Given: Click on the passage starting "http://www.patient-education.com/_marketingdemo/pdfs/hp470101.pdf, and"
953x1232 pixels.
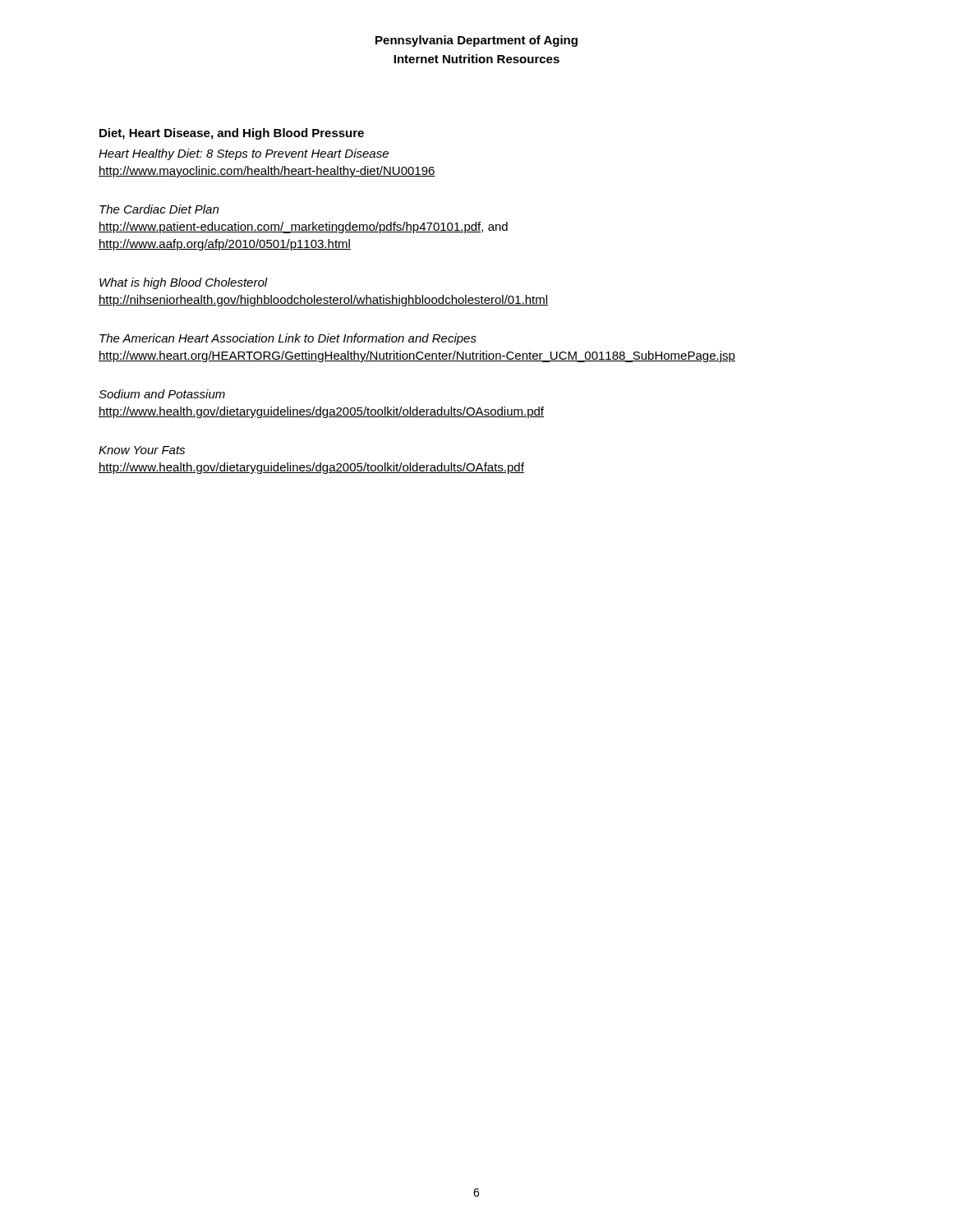Looking at the screenshot, I should click(303, 226).
